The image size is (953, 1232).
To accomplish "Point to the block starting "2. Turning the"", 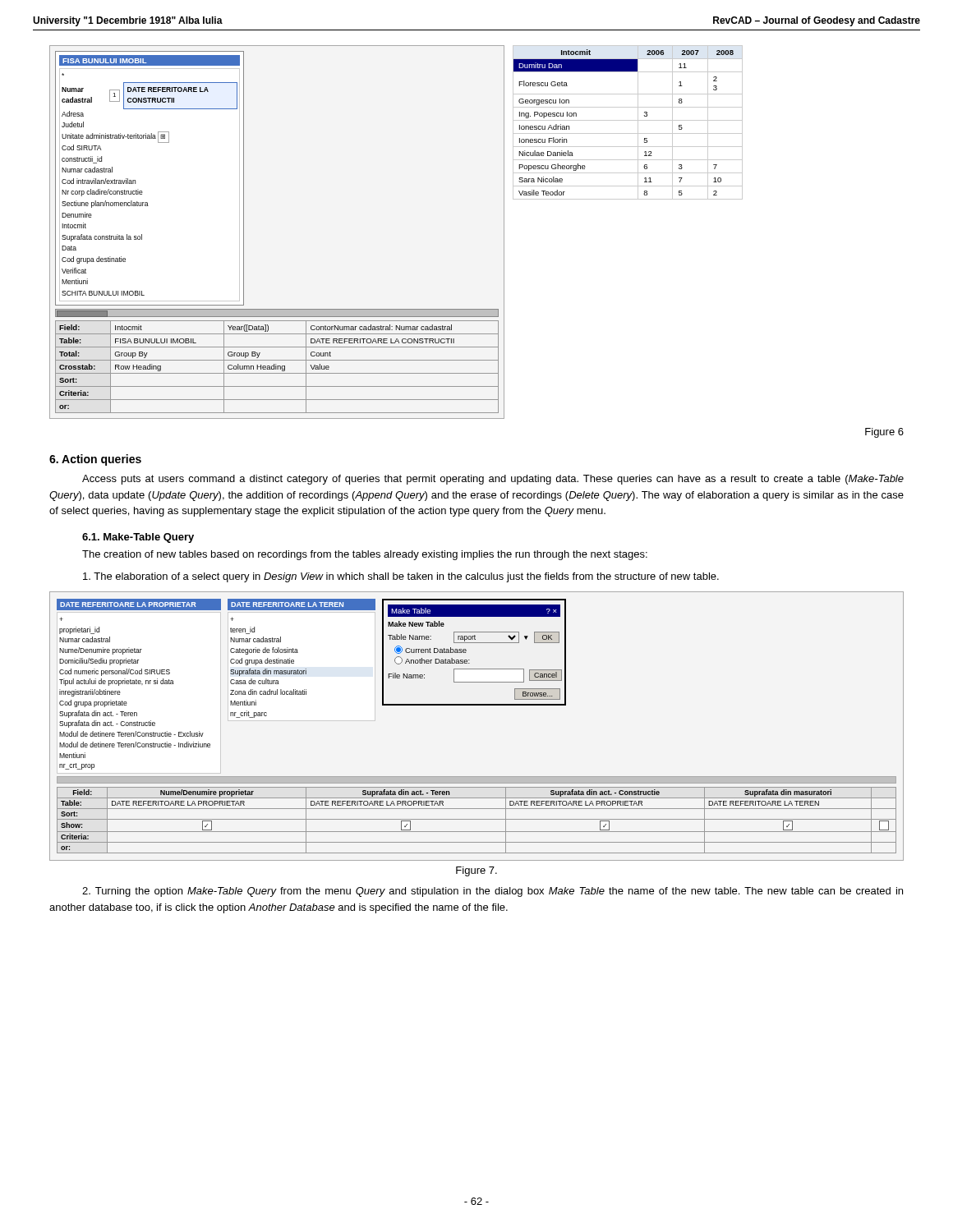I will [x=476, y=899].
